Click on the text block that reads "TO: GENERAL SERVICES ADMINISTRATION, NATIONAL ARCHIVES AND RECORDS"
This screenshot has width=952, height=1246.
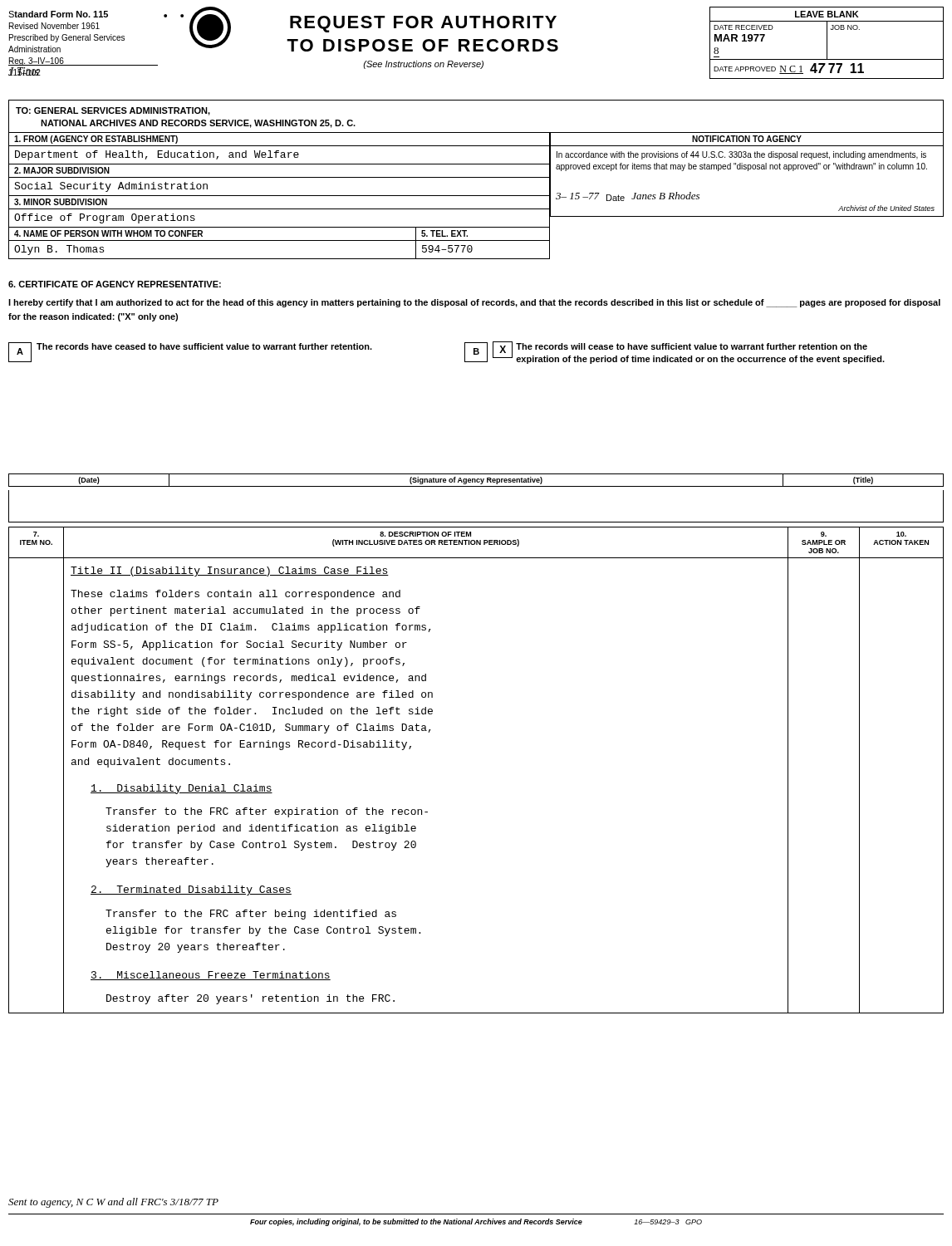pos(186,117)
